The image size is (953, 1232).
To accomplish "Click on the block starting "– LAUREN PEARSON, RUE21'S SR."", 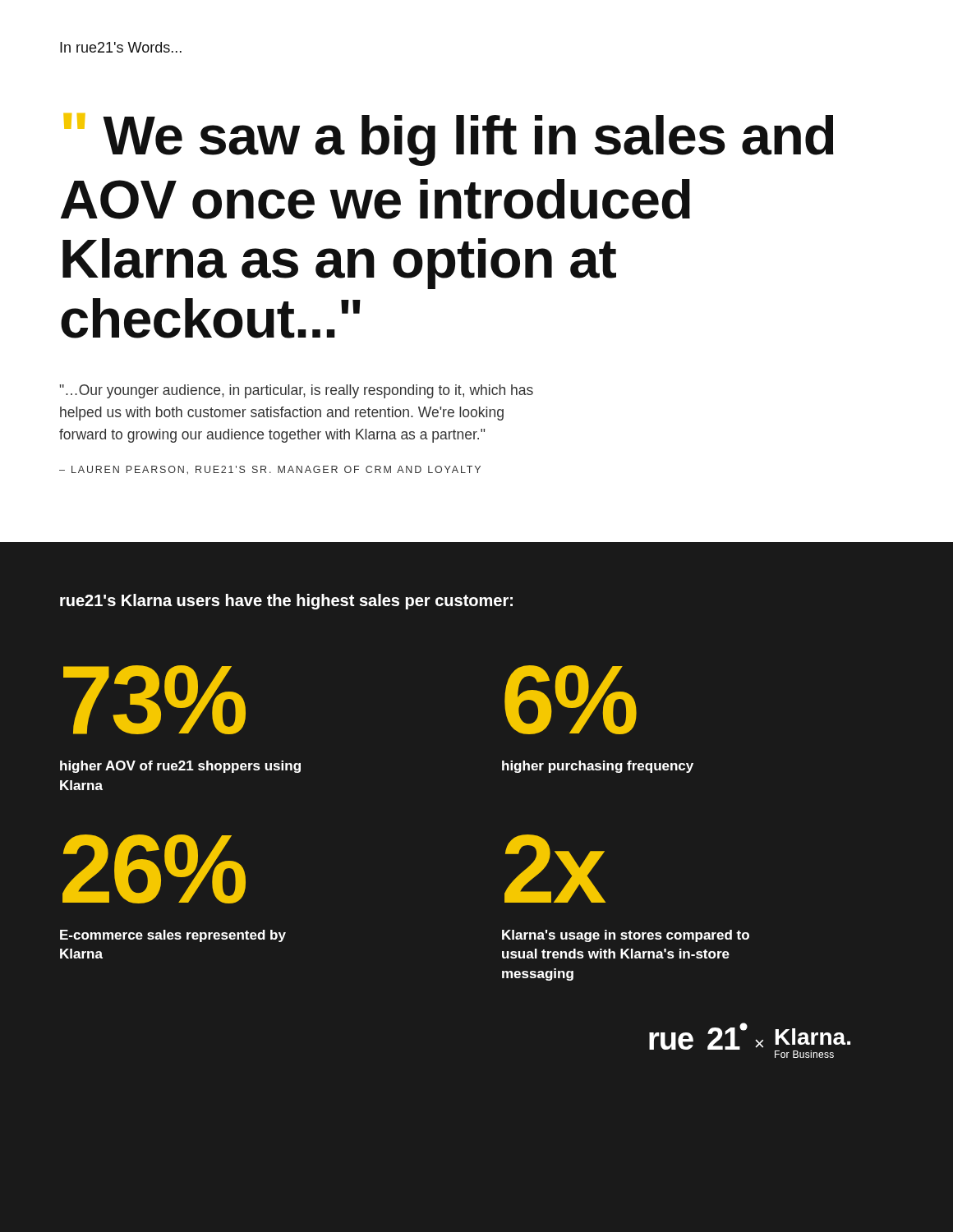I will [271, 470].
